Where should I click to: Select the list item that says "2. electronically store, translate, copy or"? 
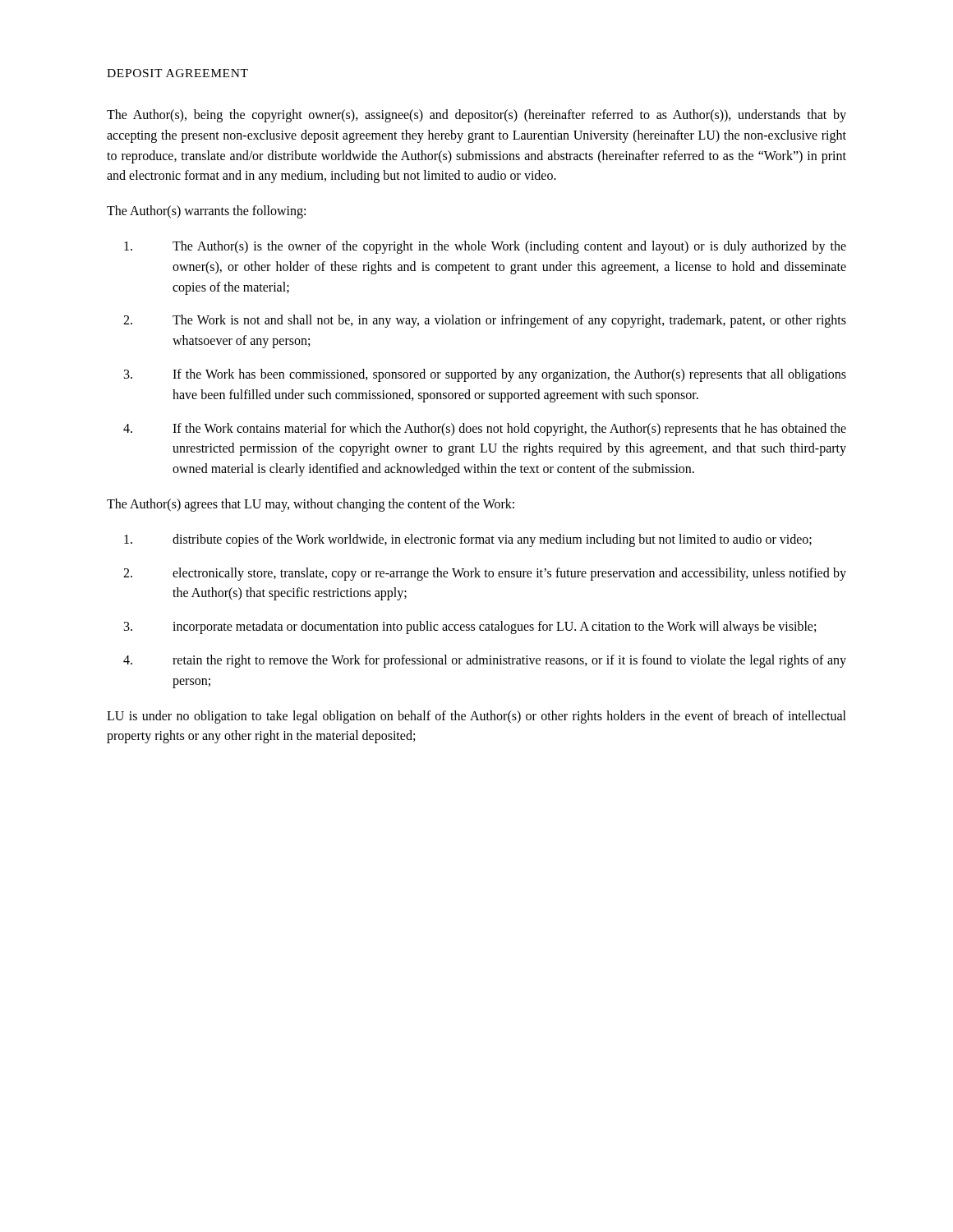(x=476, y=583)
